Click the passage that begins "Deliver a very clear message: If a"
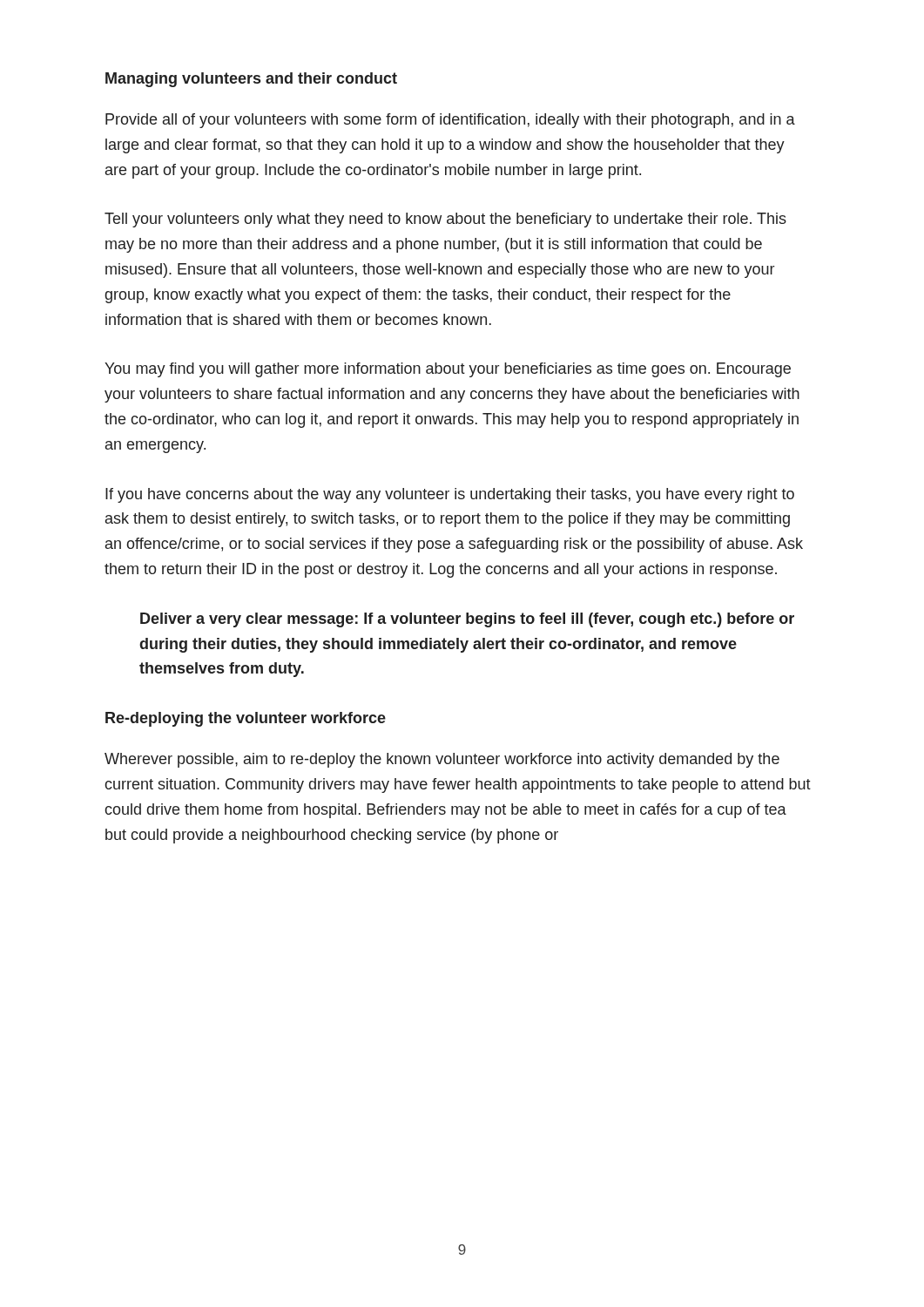The width and height of the screenshot is (924, 1307). pyautogui.click(x=467, y=644)
